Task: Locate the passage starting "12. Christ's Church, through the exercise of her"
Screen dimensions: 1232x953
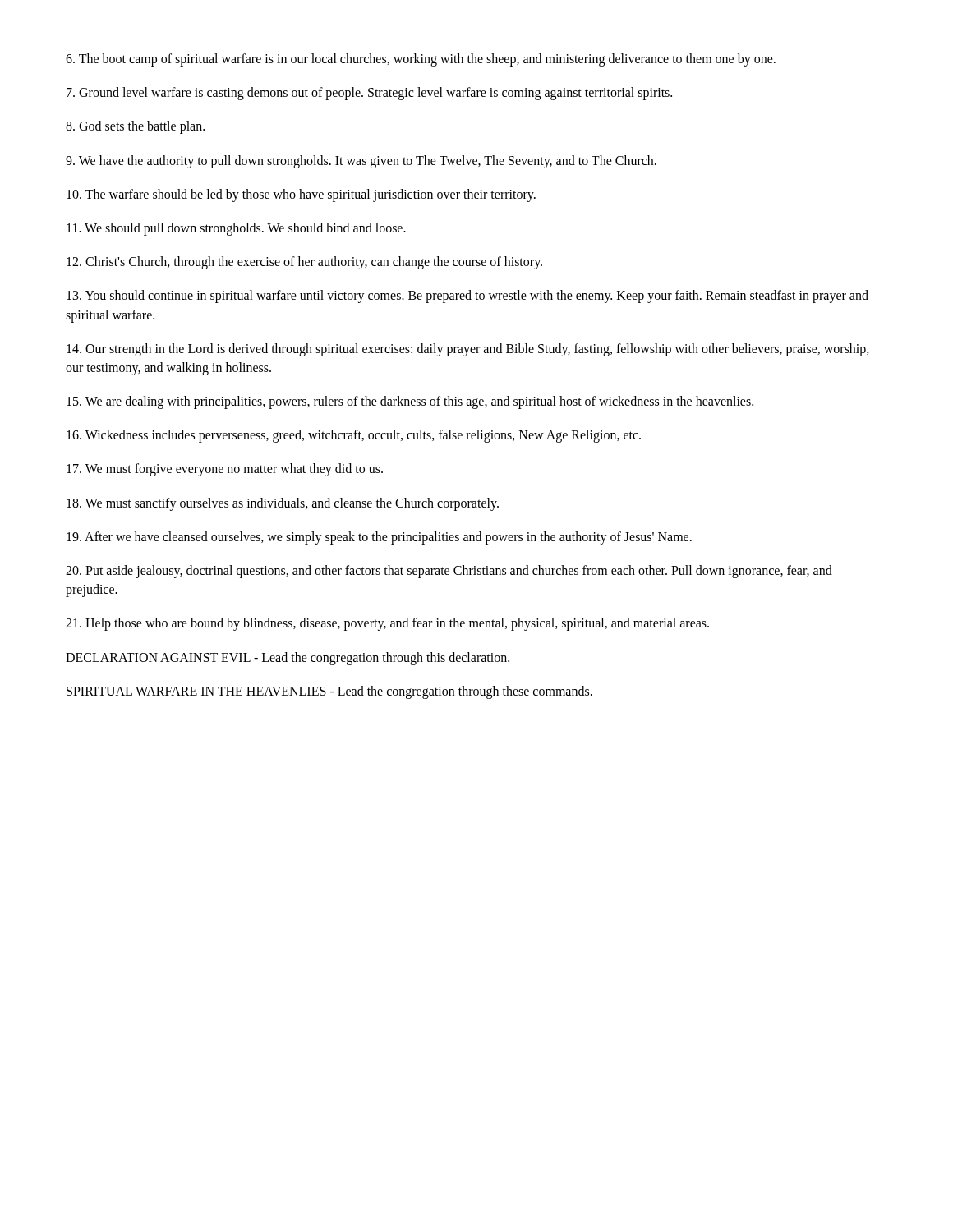Action: click(x=304, y=262)
